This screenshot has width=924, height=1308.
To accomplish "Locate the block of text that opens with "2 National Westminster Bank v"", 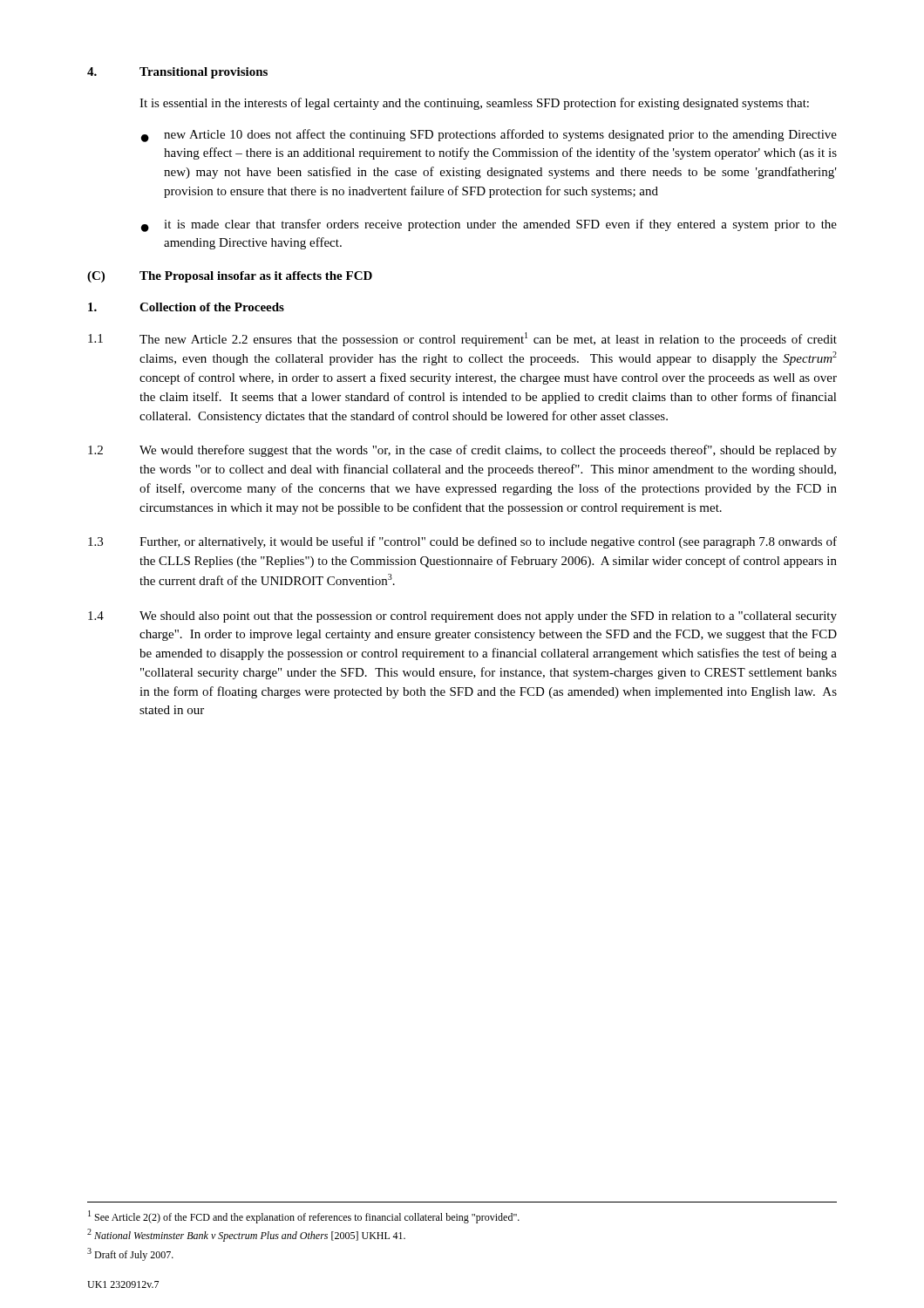I will coord(246,1235).
